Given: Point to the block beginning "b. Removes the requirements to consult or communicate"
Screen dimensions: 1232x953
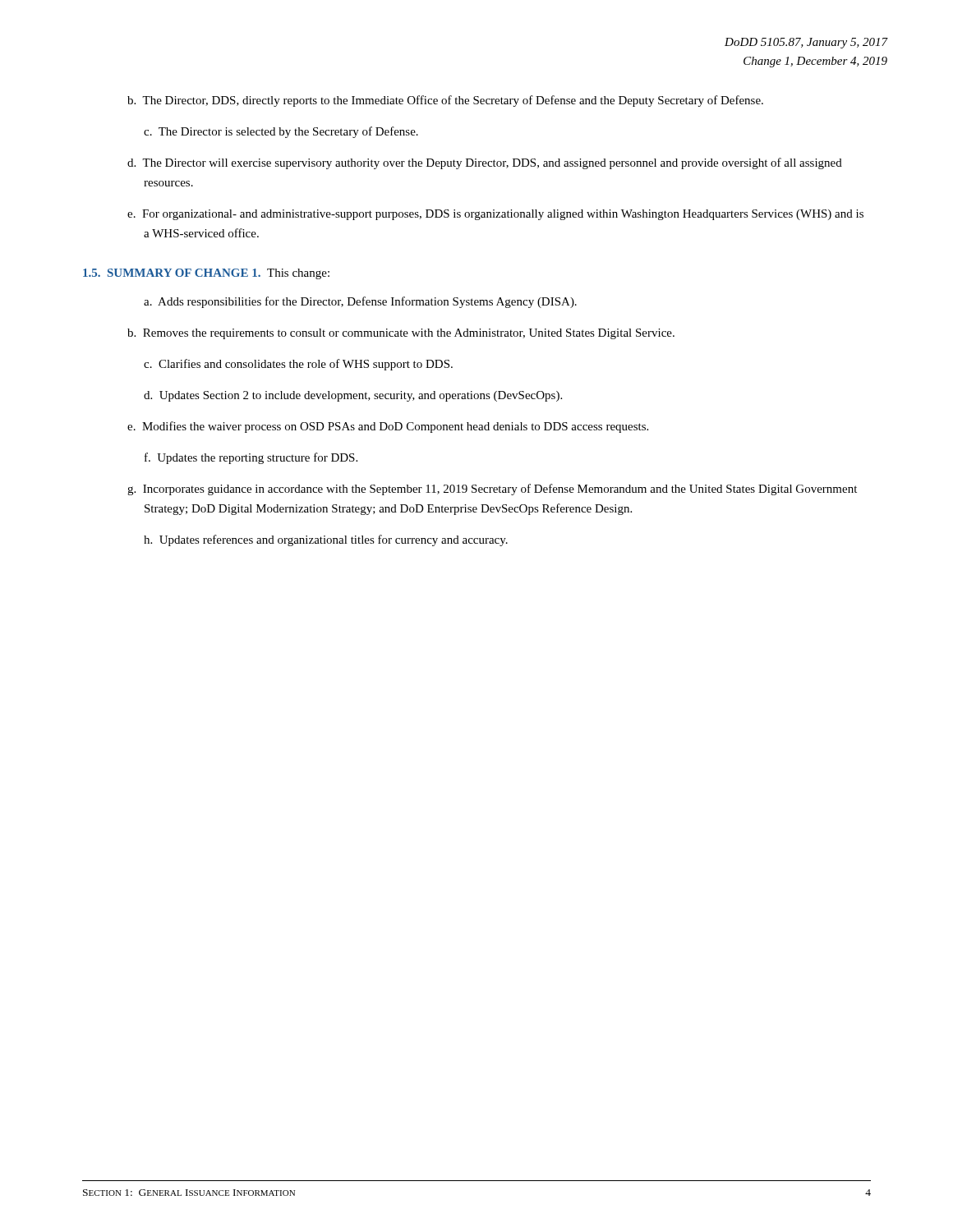Looking at the screenshot, I should (401, 333).
